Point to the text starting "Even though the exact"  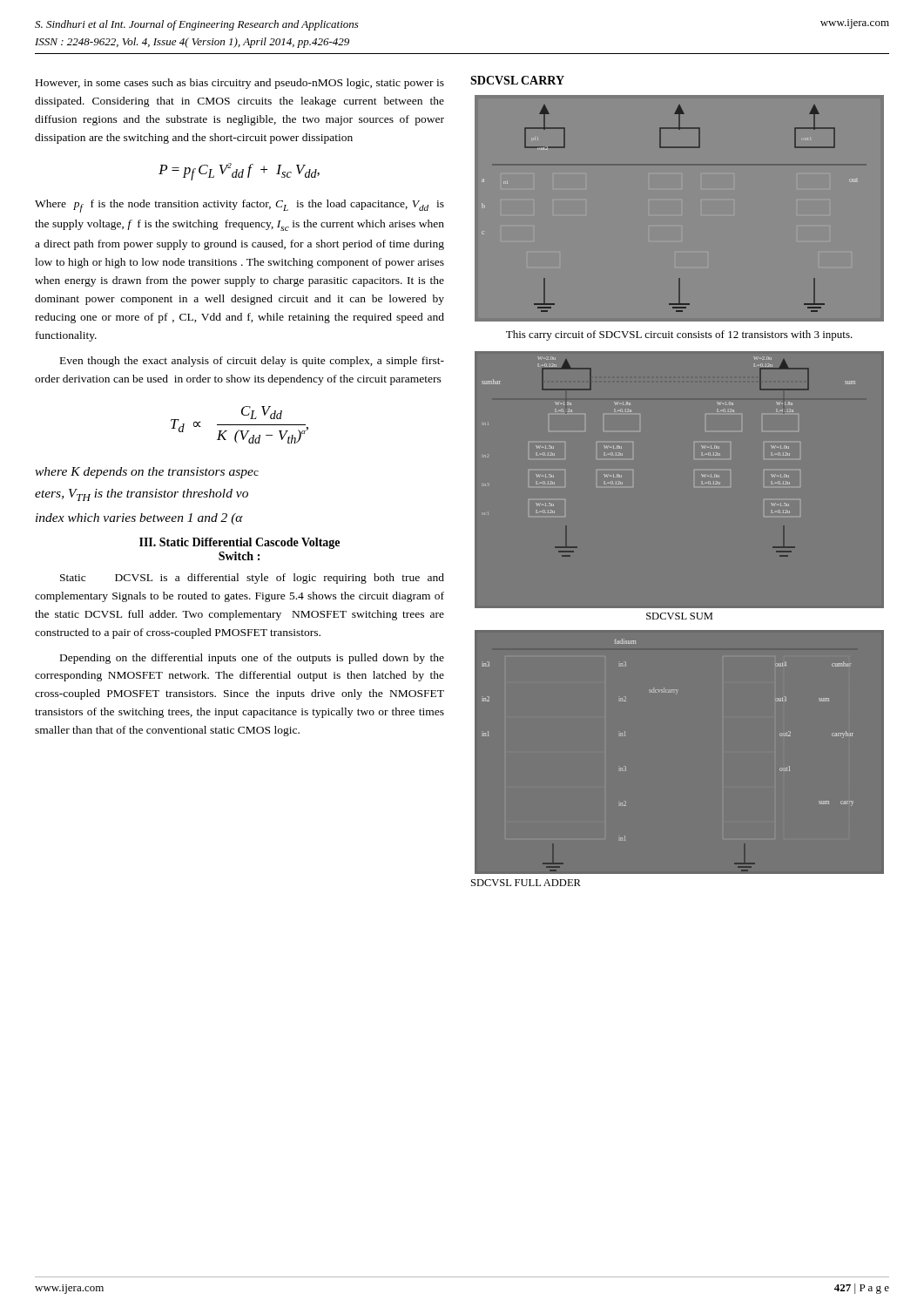click(x=240, y=369)
